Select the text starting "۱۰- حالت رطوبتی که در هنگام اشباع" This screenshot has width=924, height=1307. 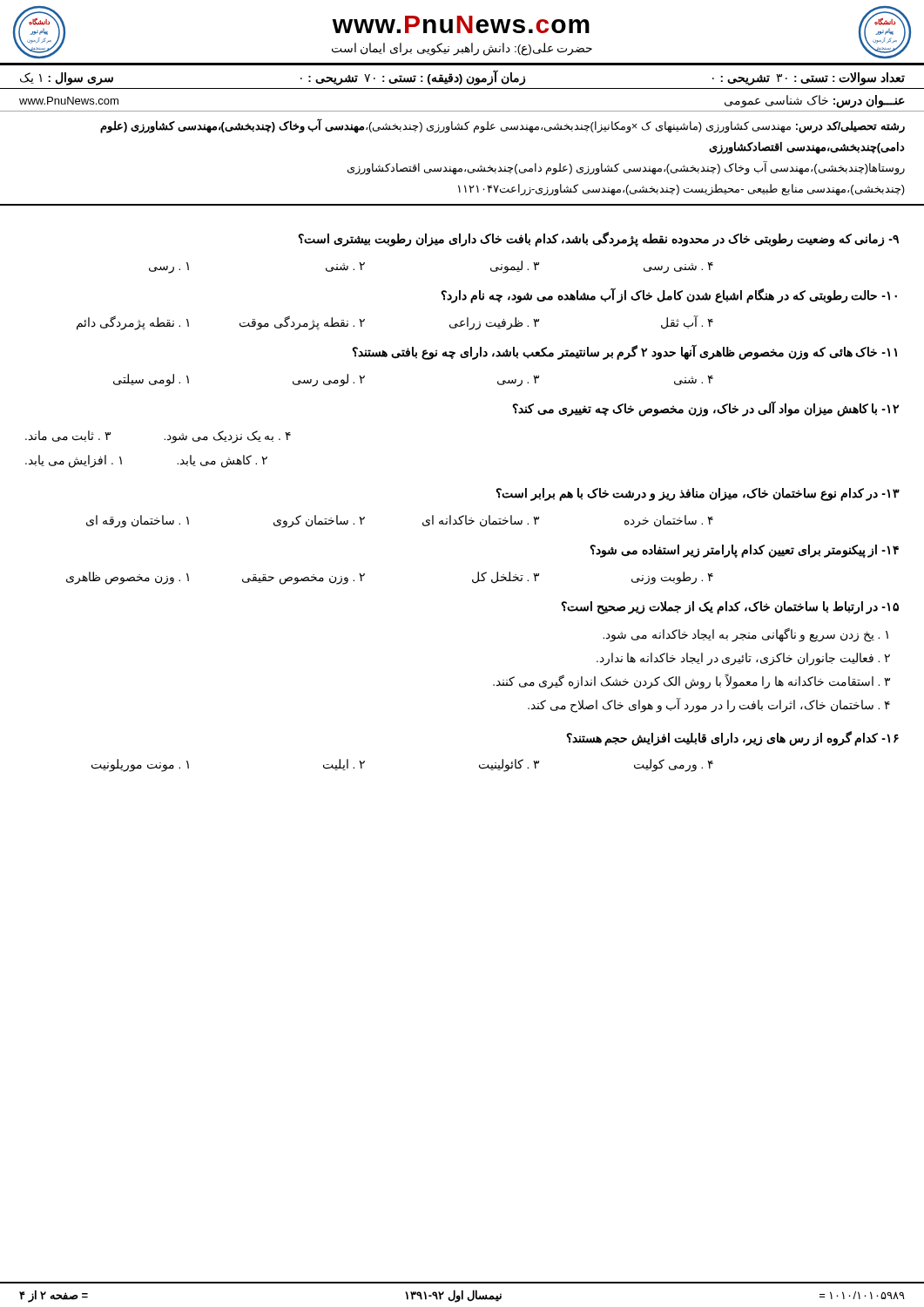462,308
